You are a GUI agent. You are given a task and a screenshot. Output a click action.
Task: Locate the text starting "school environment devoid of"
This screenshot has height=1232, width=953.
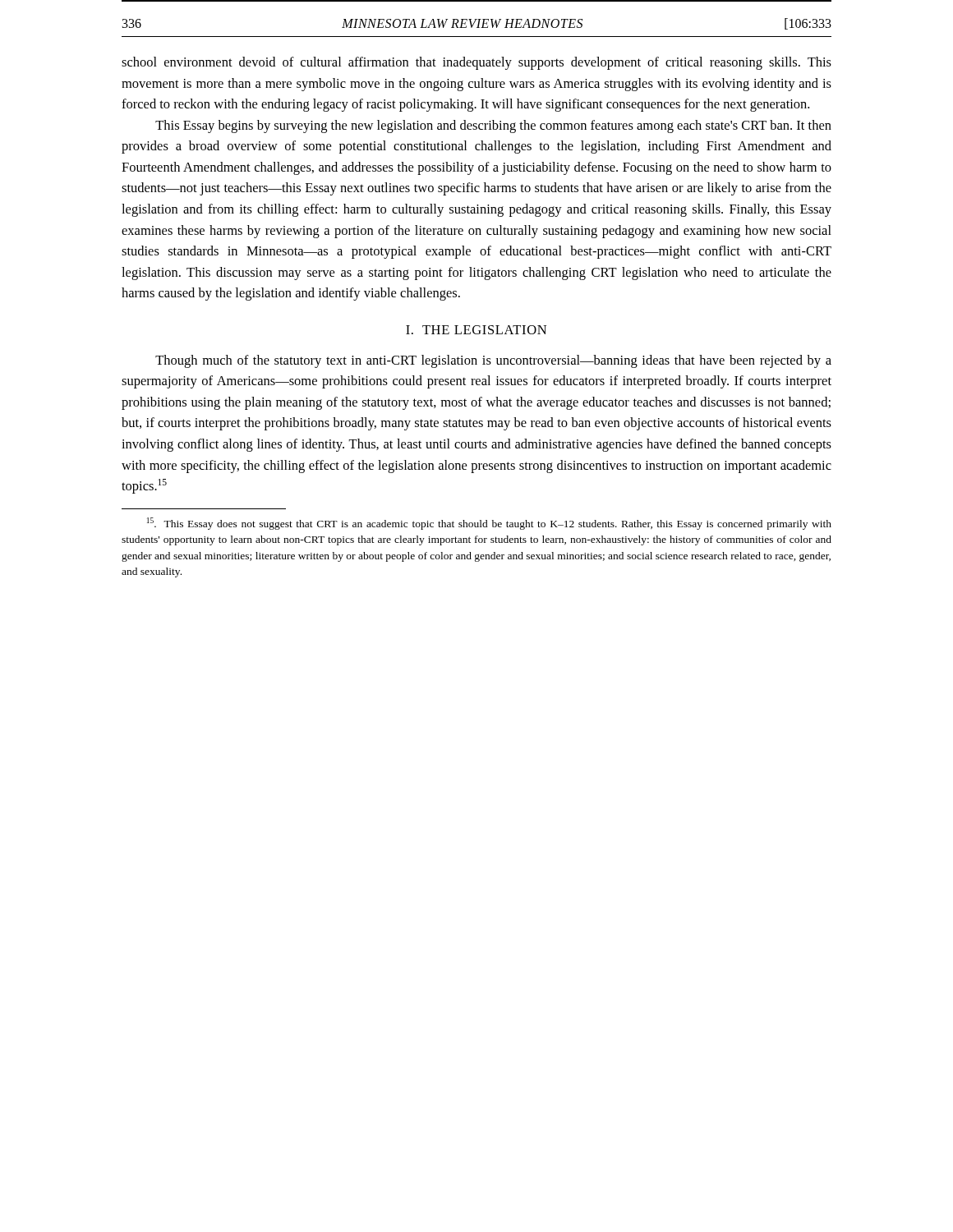point(476,83)
